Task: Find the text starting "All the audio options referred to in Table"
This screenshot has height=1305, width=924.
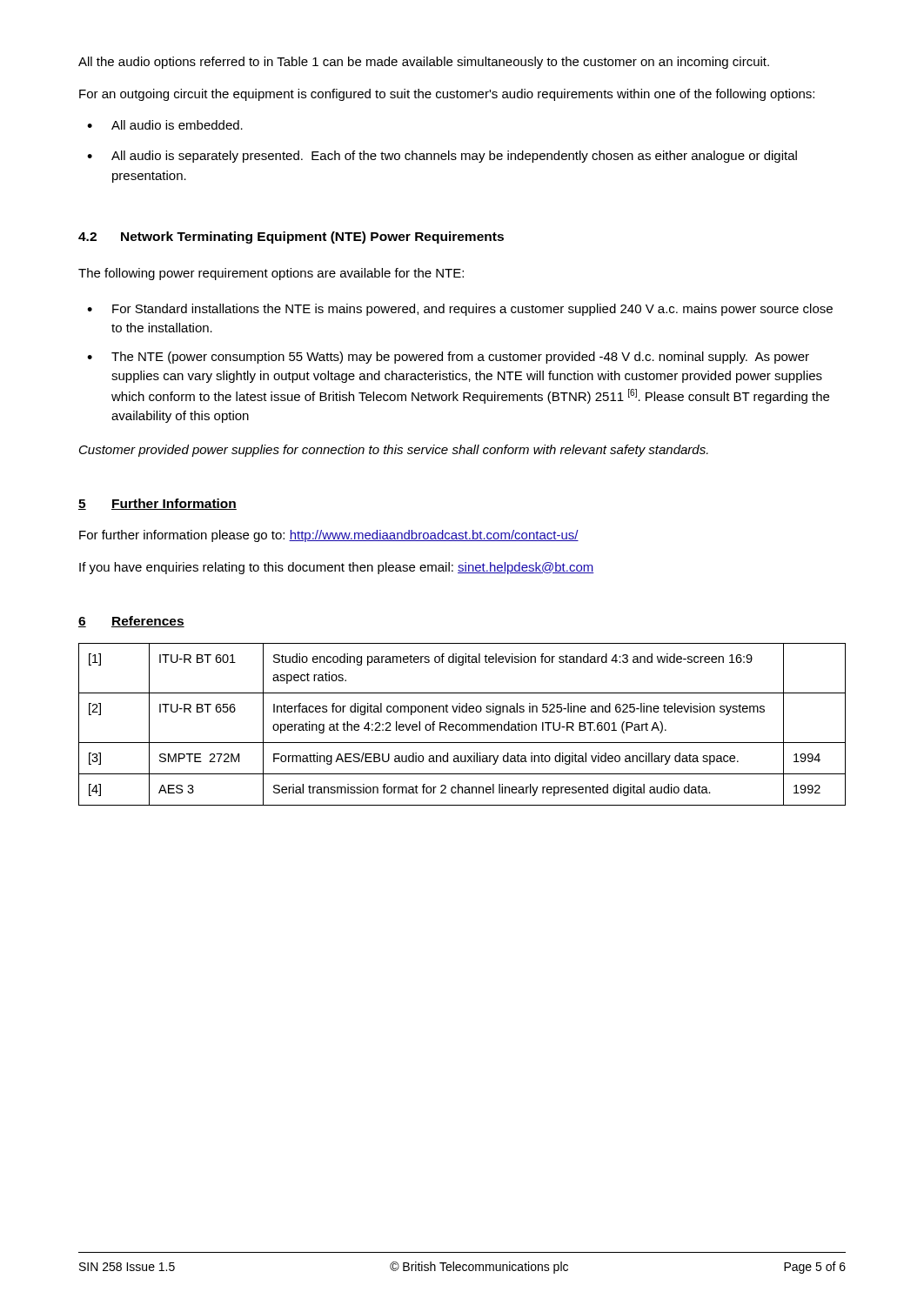Action: [x=424, y=61]
